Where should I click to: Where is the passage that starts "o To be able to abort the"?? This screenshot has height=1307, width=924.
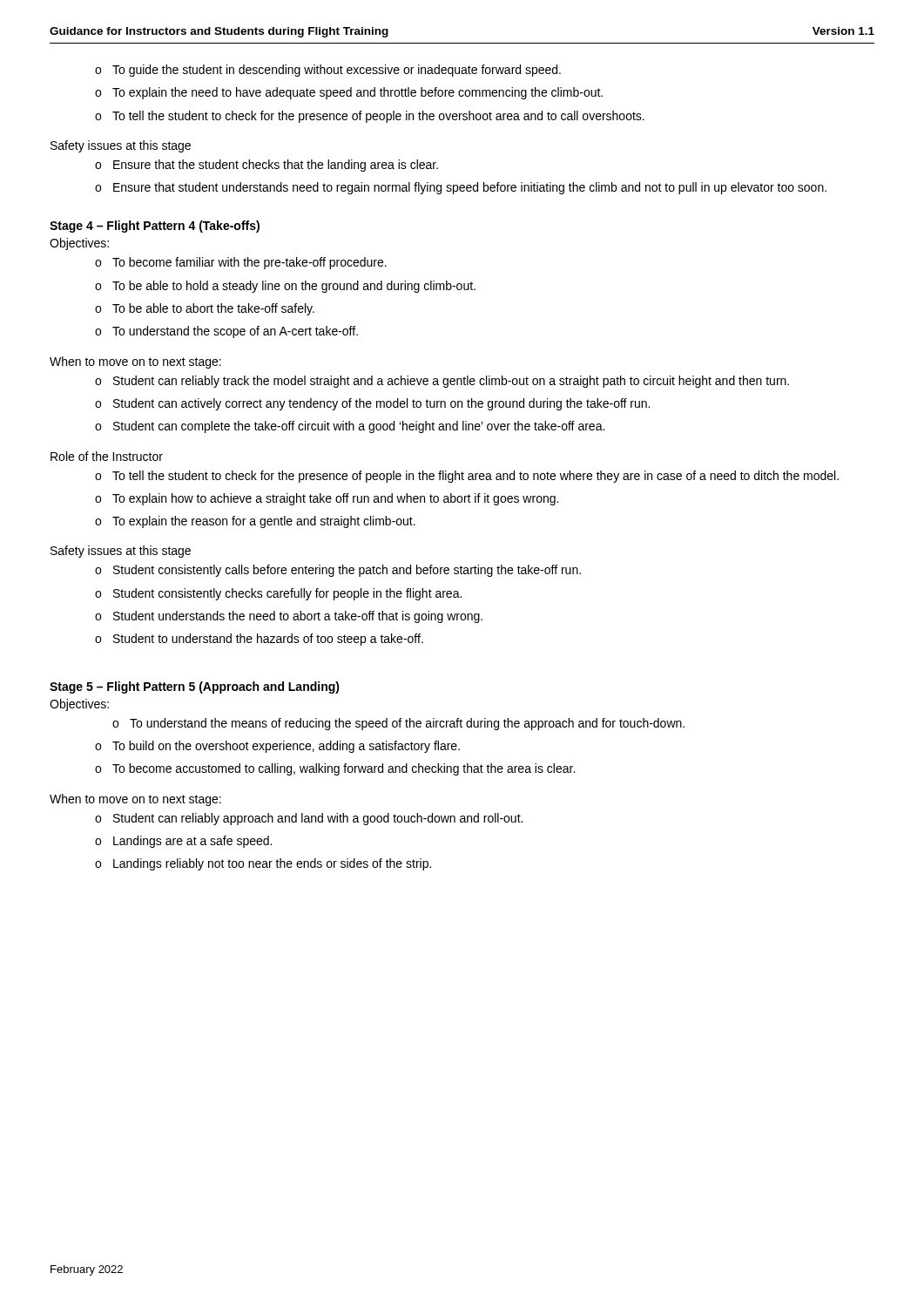pos(205,309)
